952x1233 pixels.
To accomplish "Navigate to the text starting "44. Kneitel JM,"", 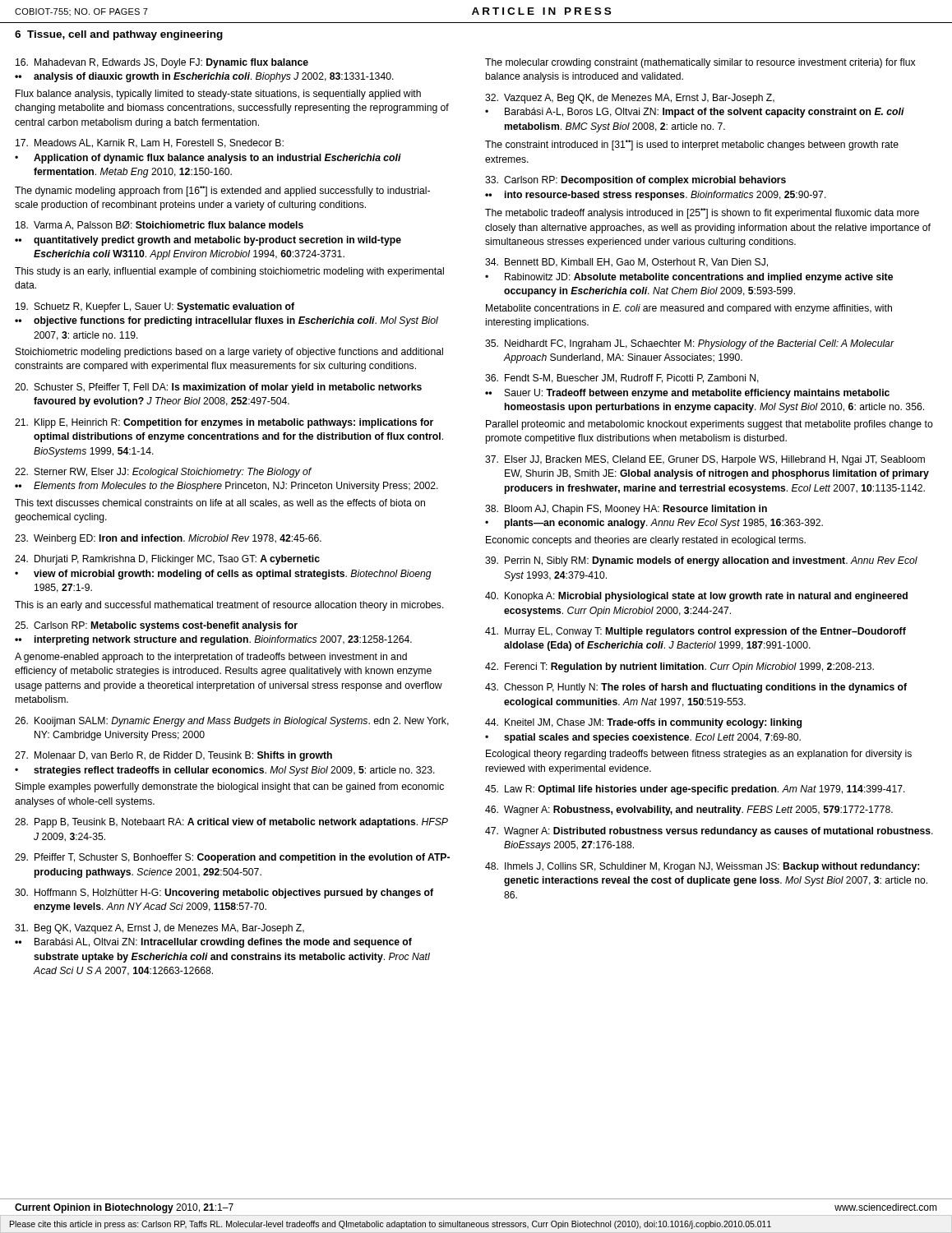I will coord(710,730).
